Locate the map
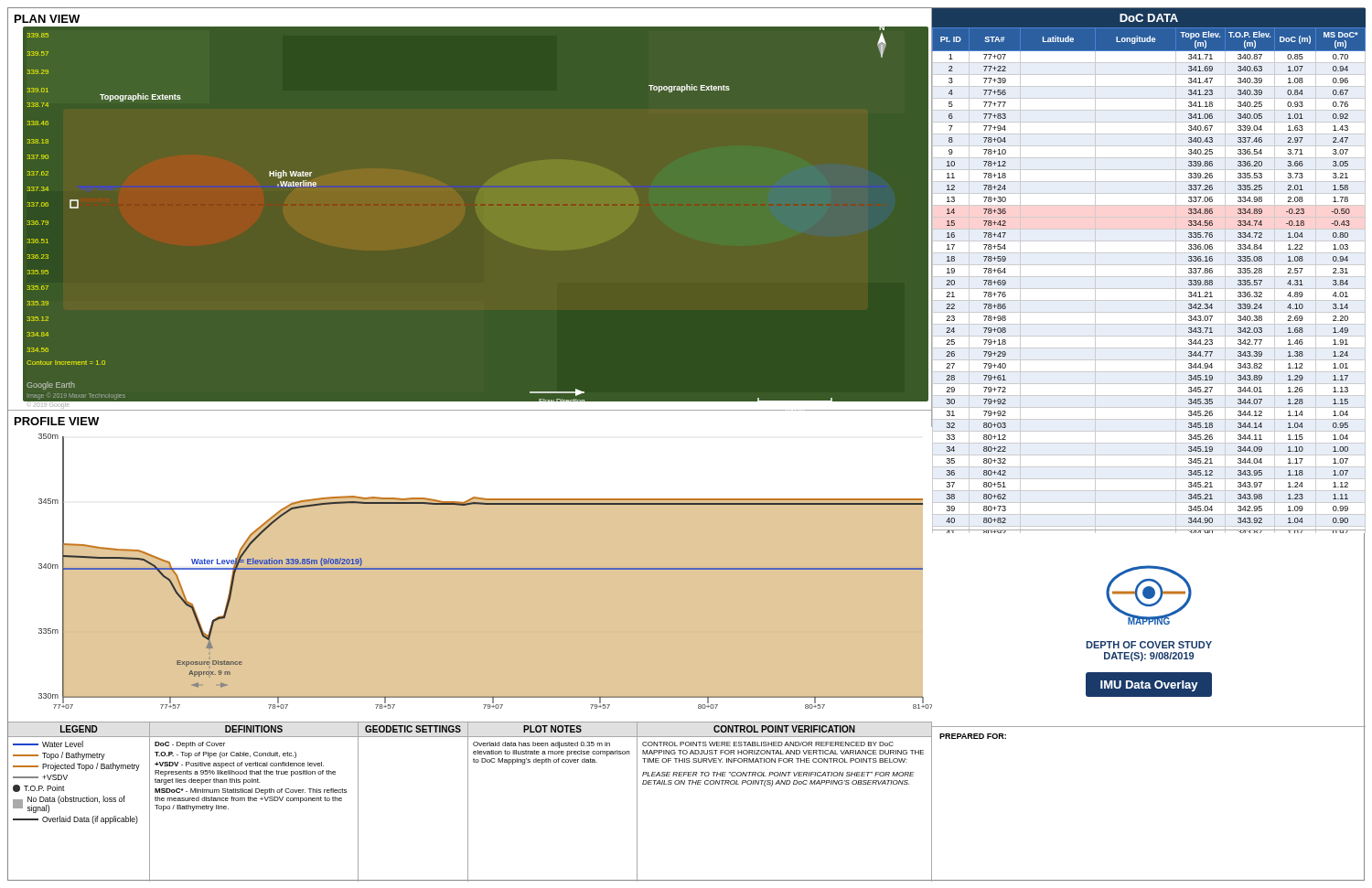The width and height of the screenshot is (1372, 888). [x=470, y=209]
